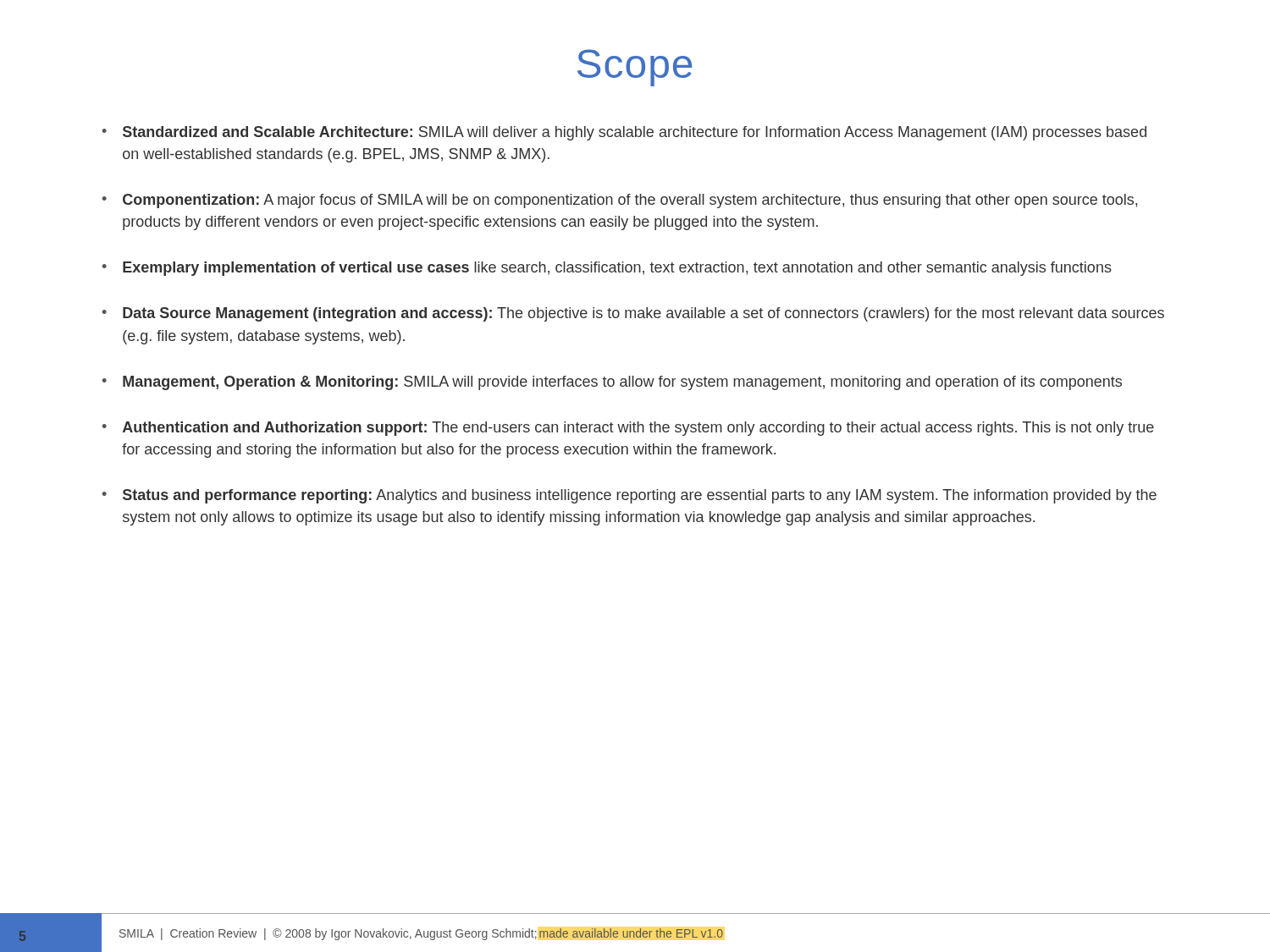Locate the list item that reads "• Authentication and Authorization support: The"
This screenshot has width=1270, height=952.
(635, 438)
